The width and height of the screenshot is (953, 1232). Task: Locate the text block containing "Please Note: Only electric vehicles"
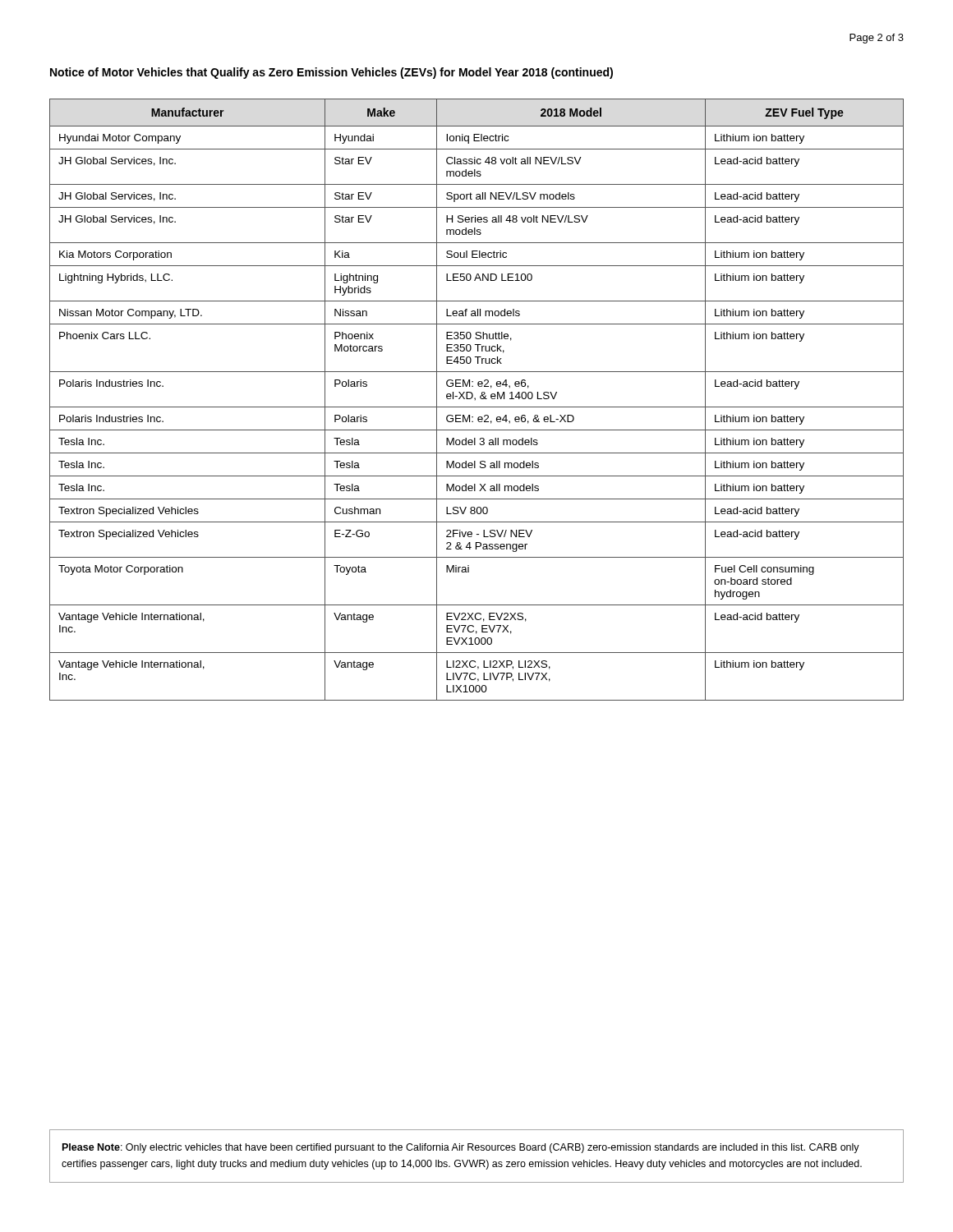(462, 1156)
